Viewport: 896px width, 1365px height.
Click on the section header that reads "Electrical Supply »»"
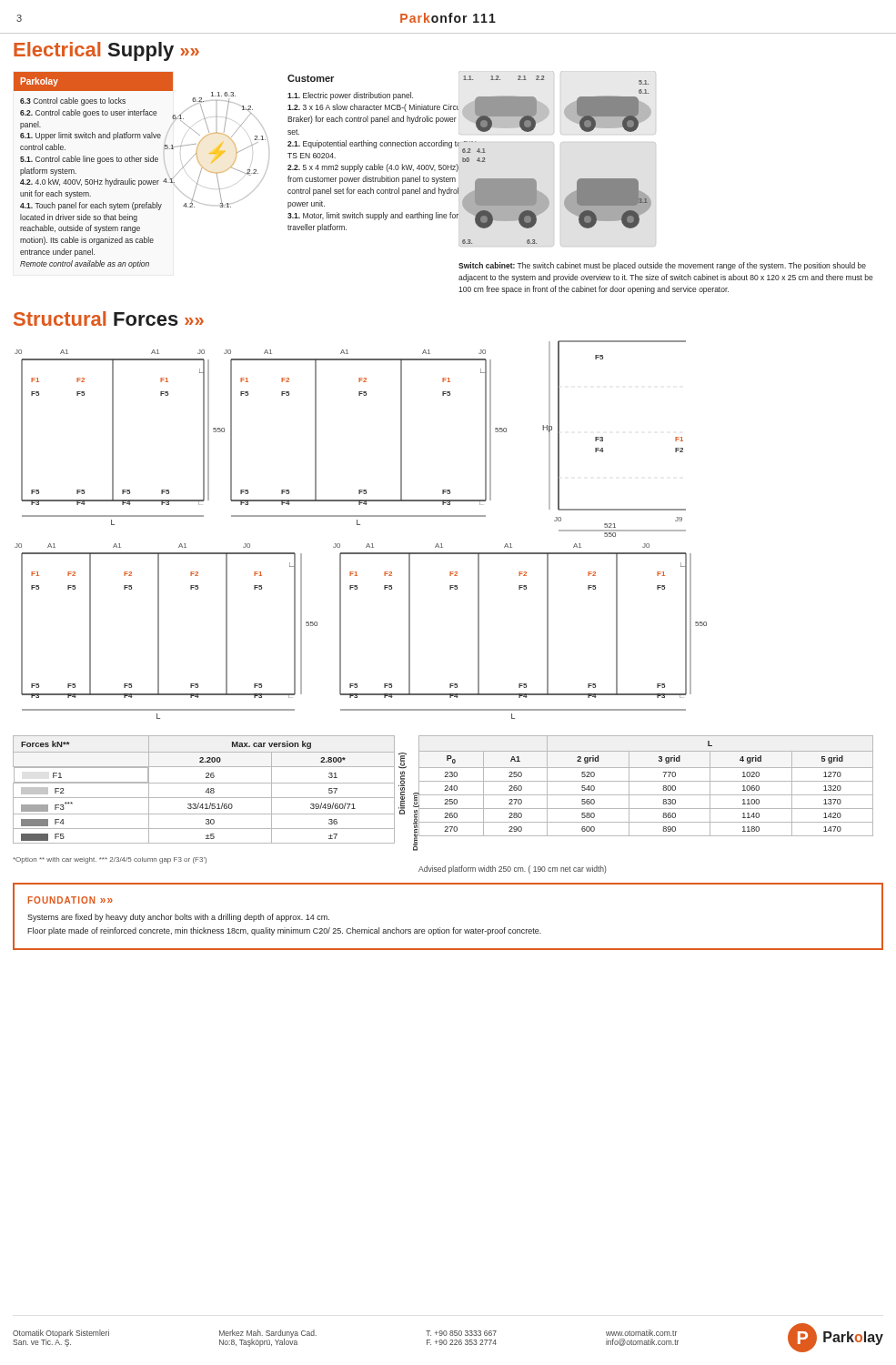(x=106, y=50)
